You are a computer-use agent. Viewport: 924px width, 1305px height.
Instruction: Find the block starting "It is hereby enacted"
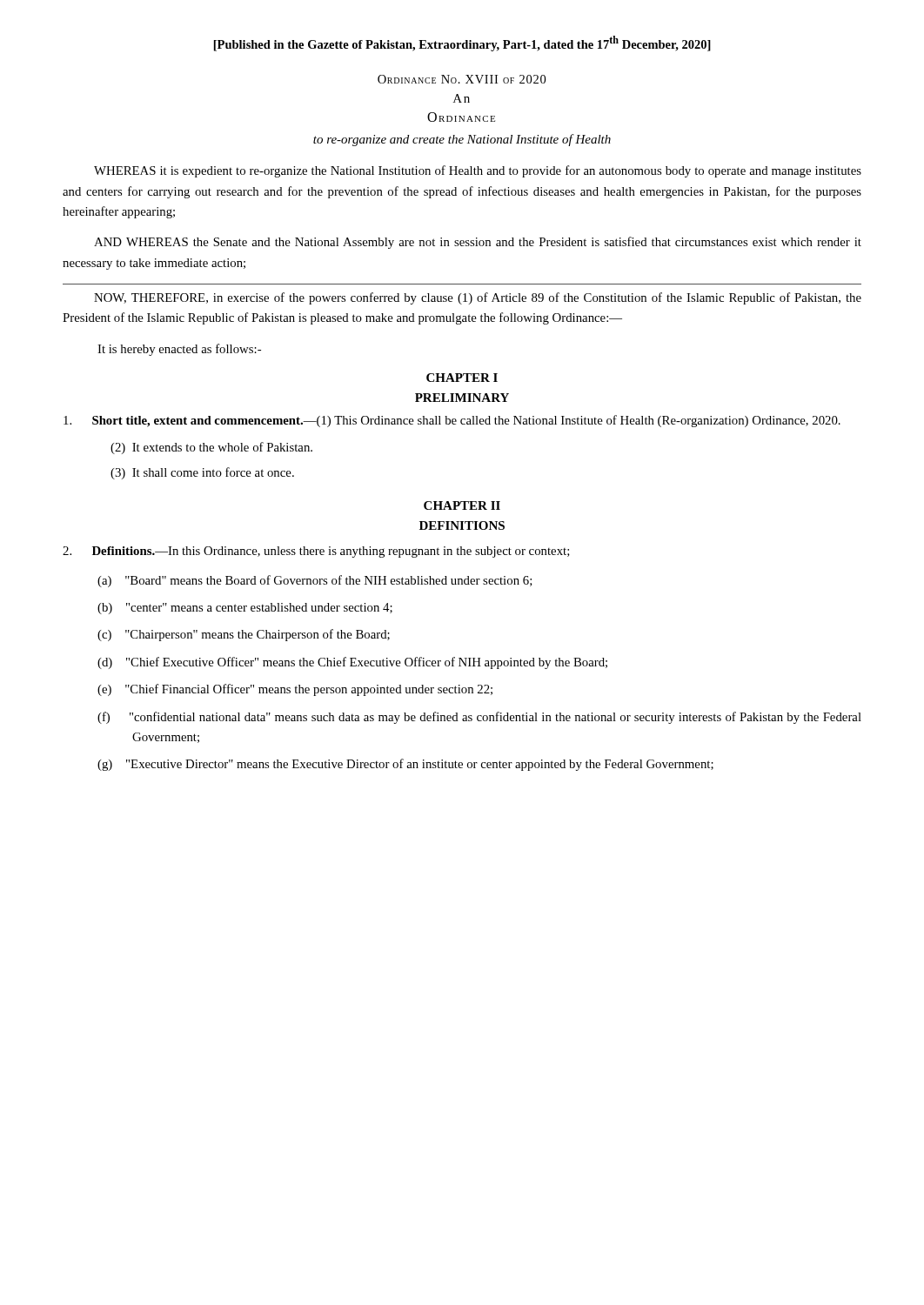180,349
